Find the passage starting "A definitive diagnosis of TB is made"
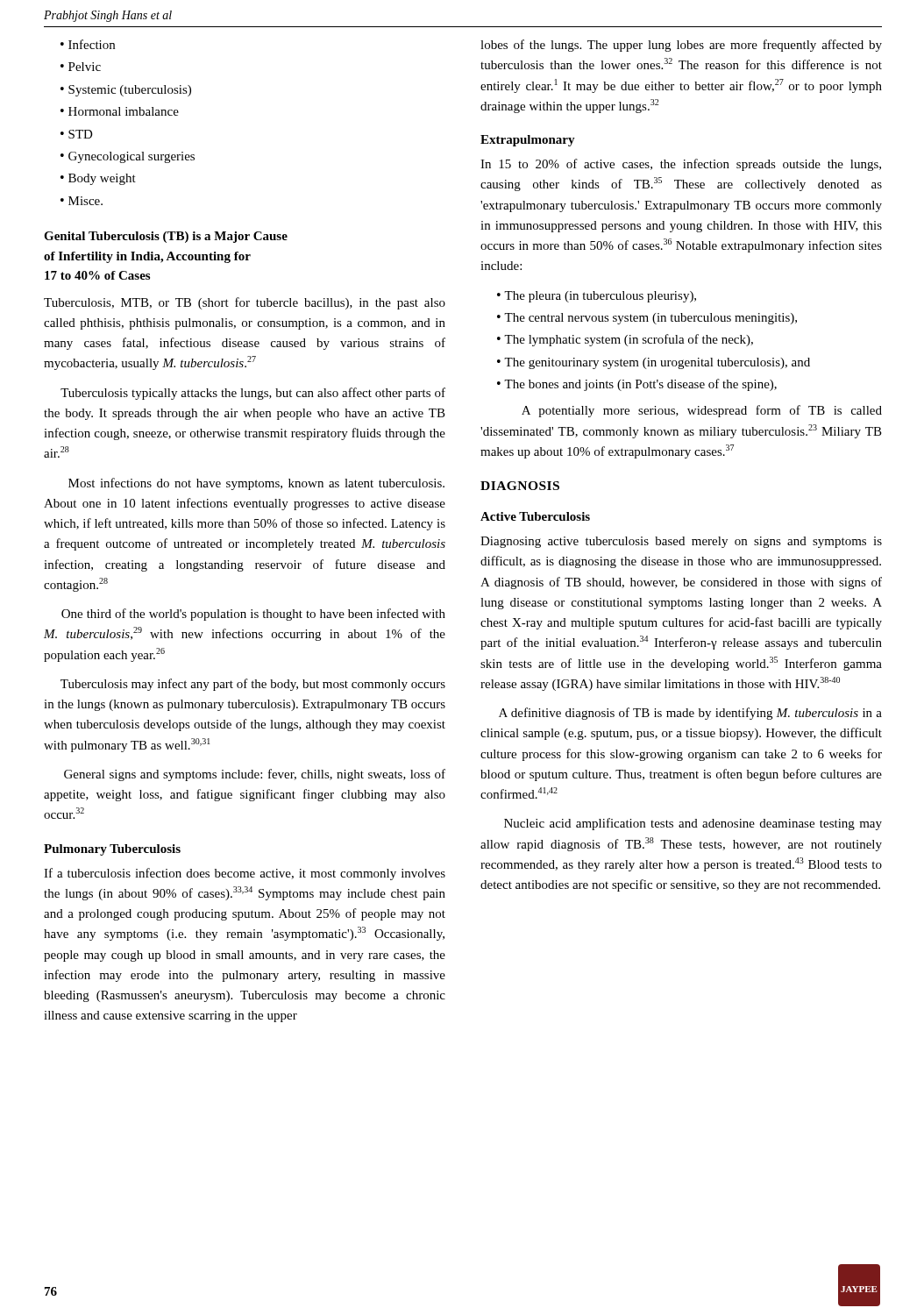 coord(681,754)
